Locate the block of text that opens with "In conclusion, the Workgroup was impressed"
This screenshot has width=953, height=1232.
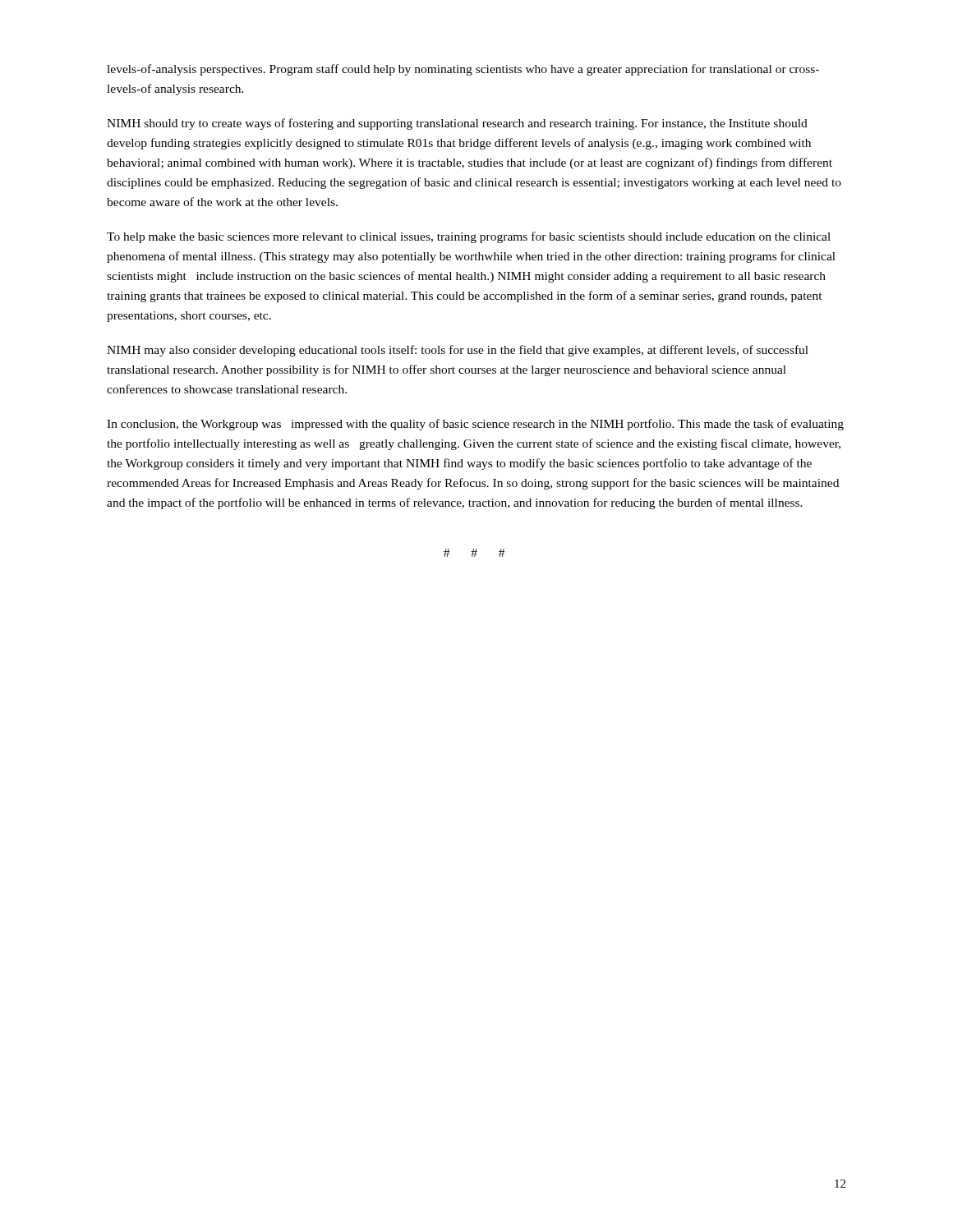[475, 463]
